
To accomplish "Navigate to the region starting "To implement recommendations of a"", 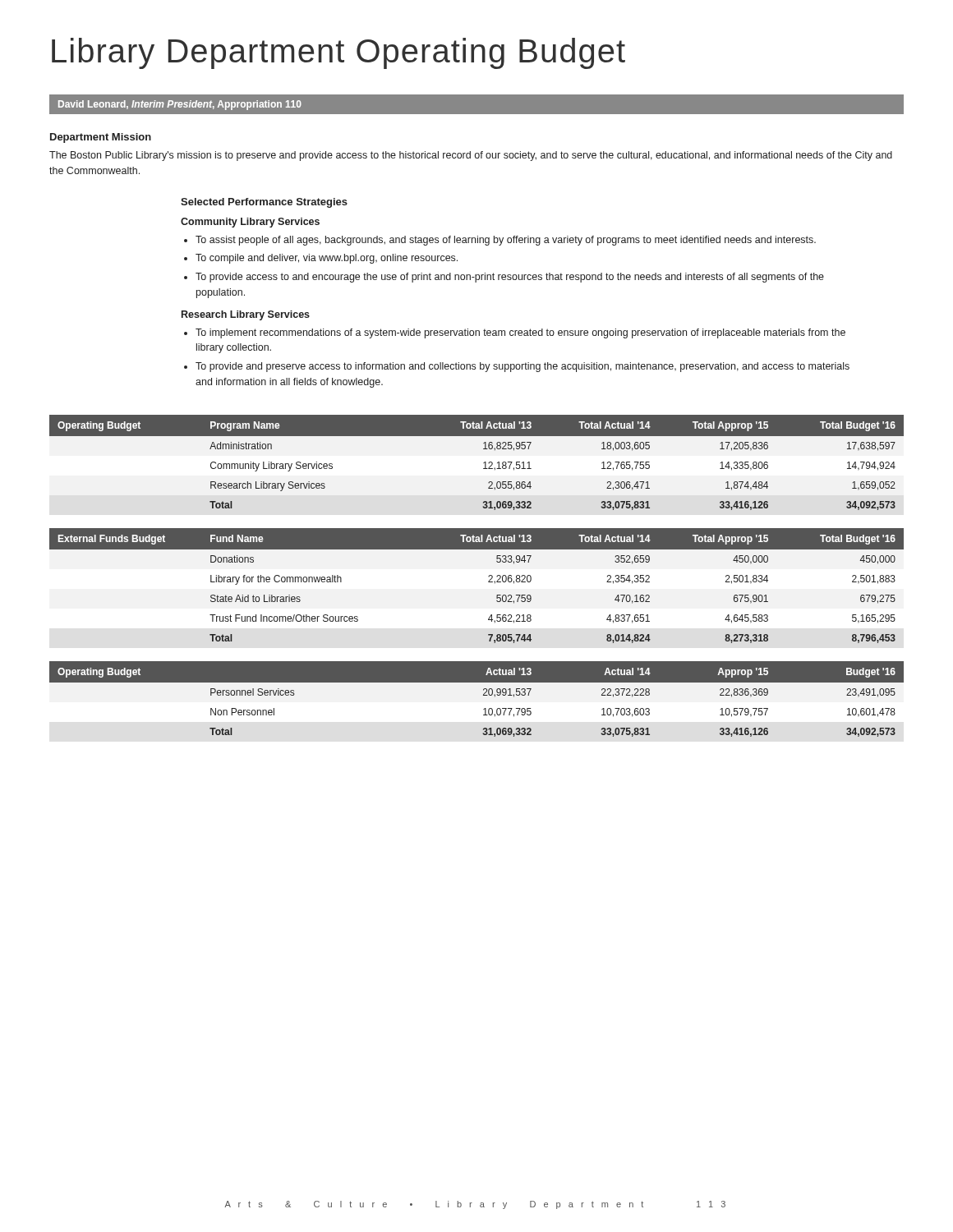I will (521, 340).
